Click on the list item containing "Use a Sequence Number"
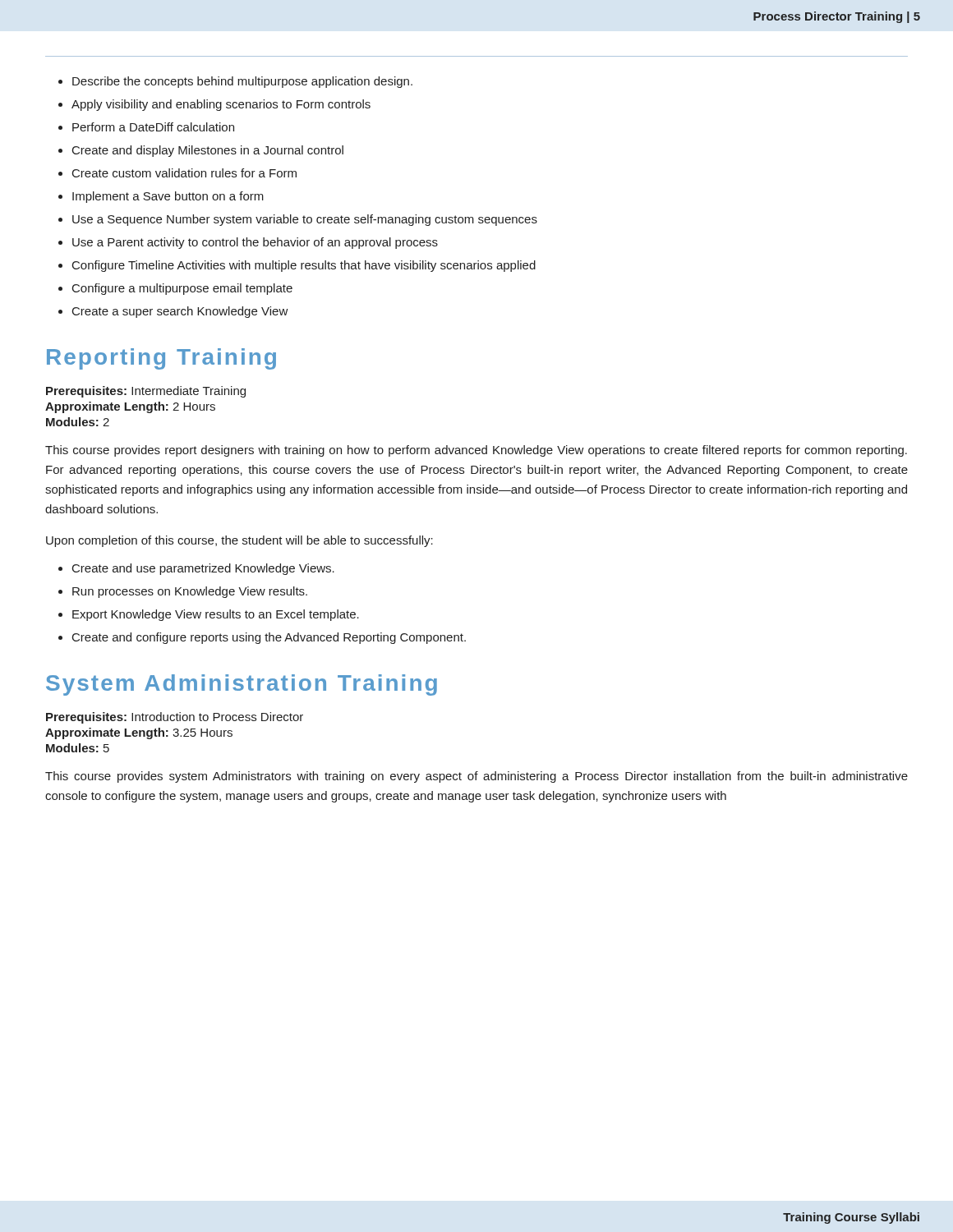This screenshot has width=953, height=1232. [x=304, y=219]
